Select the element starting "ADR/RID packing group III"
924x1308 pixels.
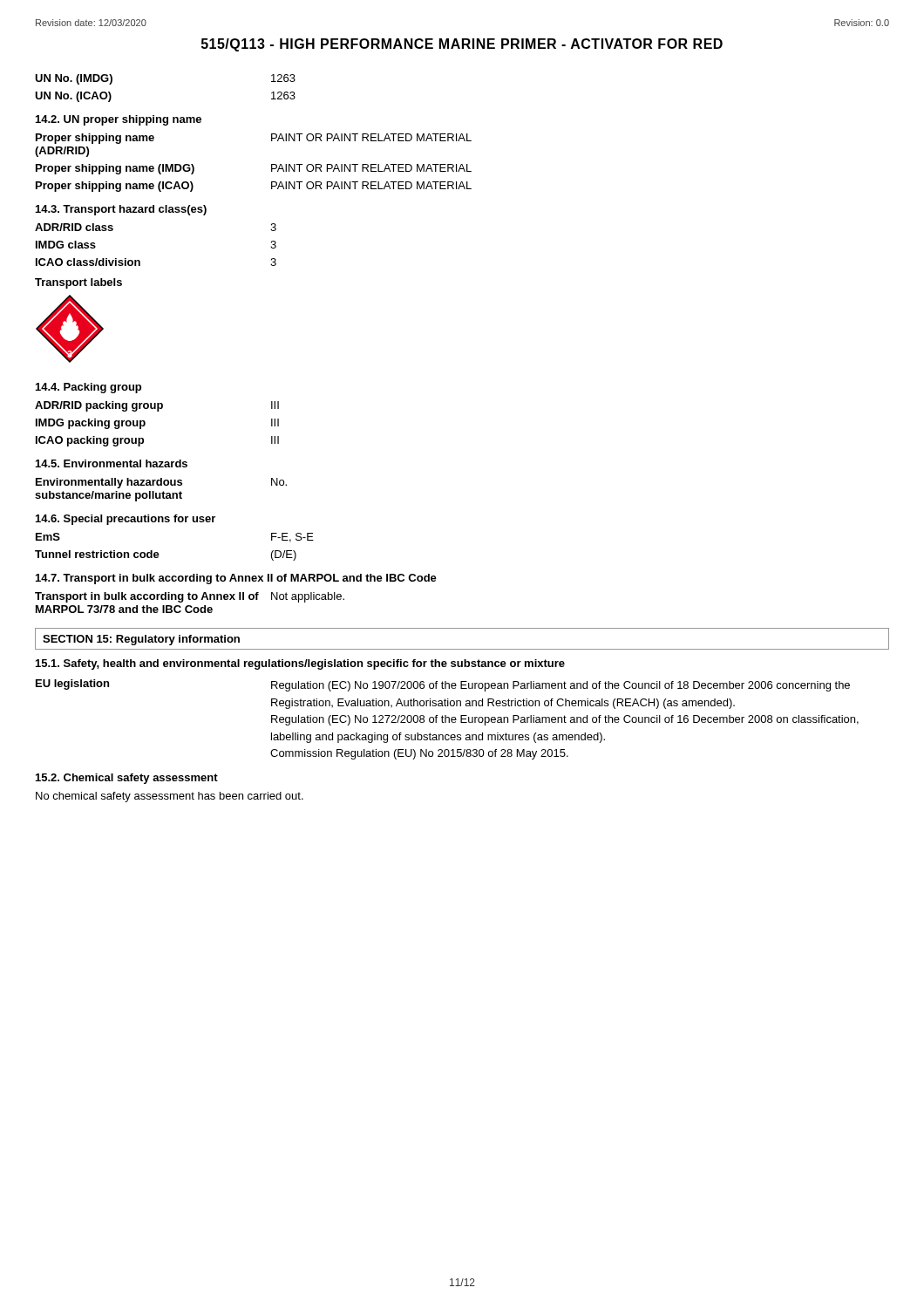coord(157,406)
